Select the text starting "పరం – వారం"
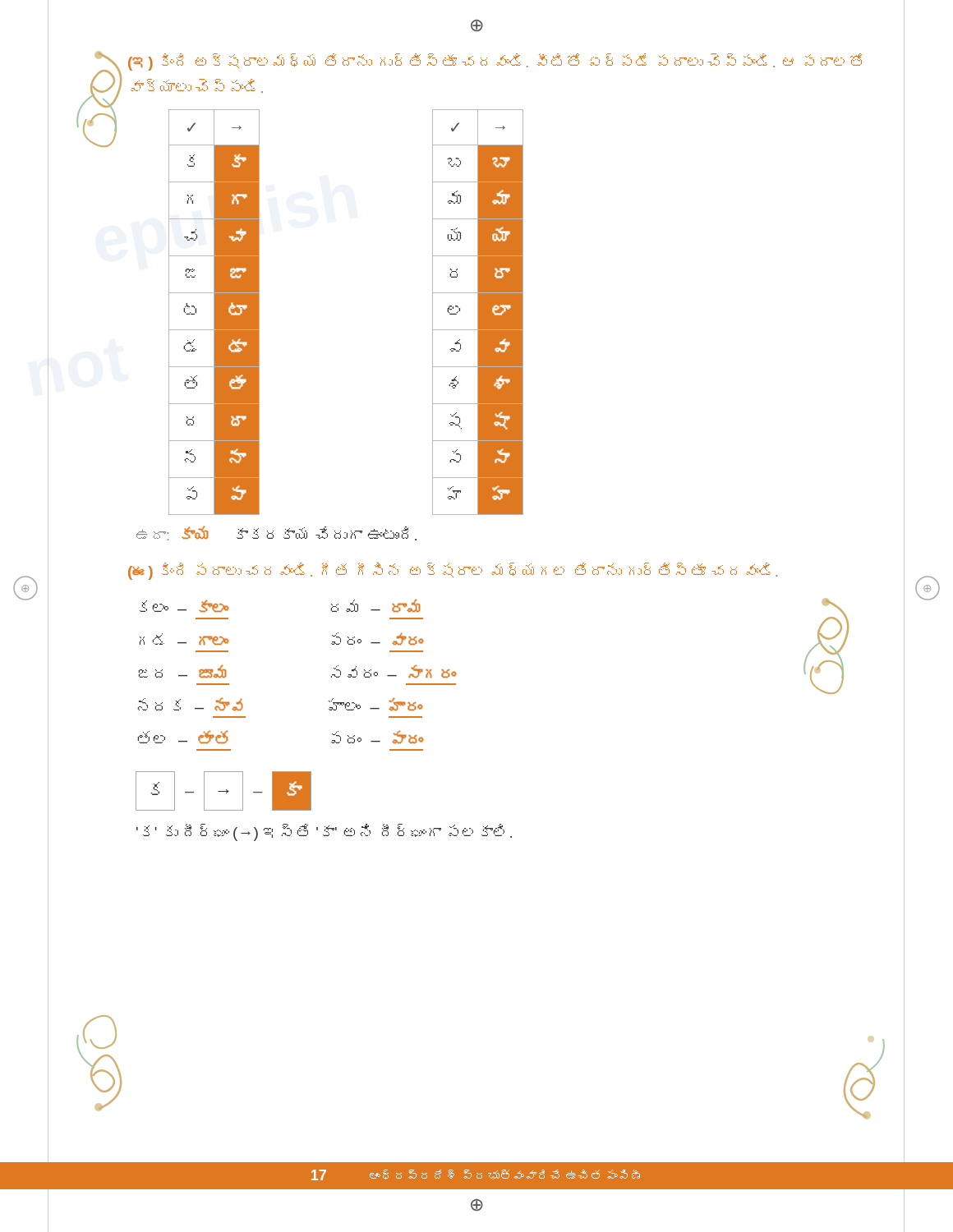 coord(375,642)
